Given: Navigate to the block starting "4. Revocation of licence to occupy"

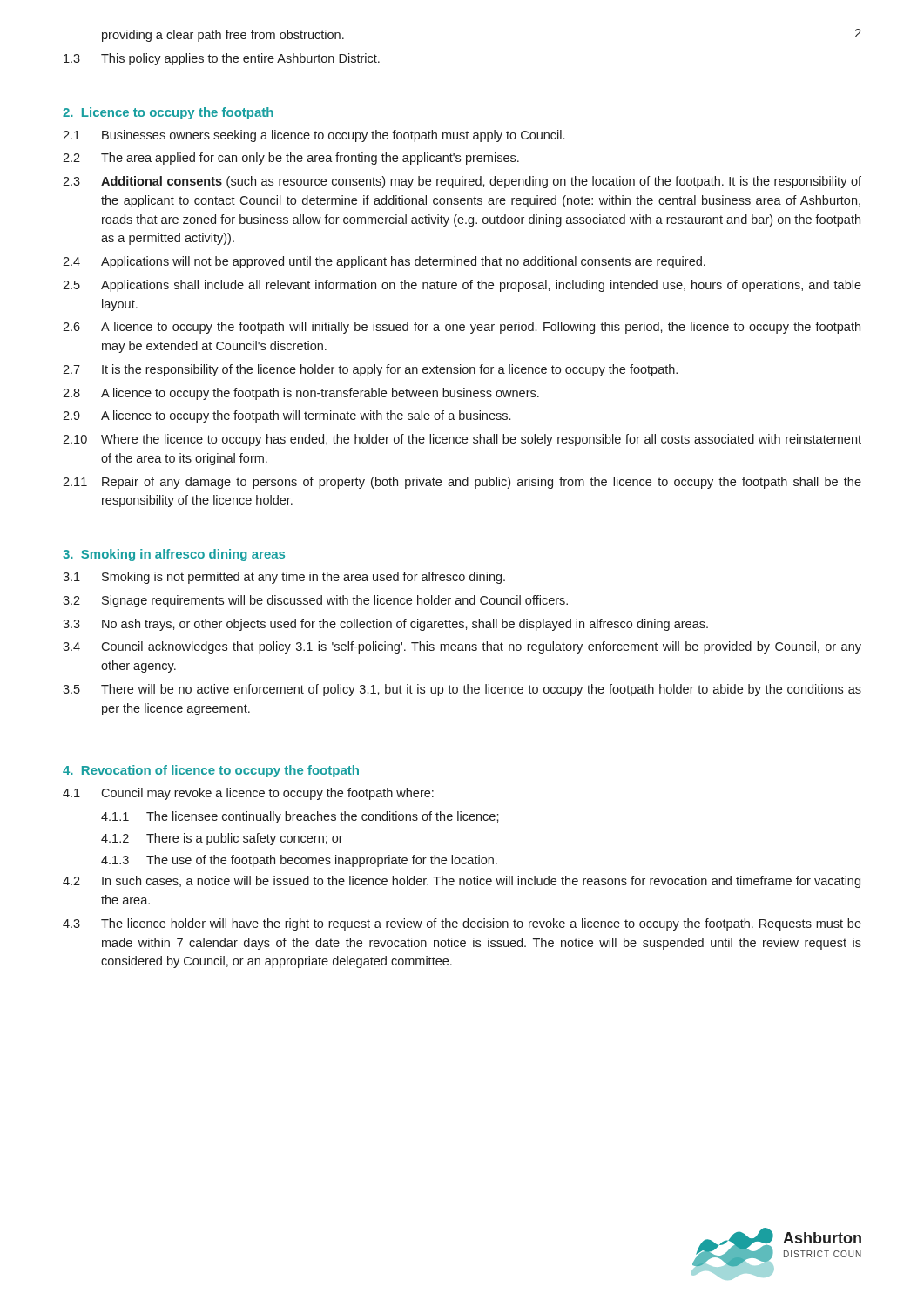Looking at the screenshot, I should pyautogui.click(x=211, y=770).
